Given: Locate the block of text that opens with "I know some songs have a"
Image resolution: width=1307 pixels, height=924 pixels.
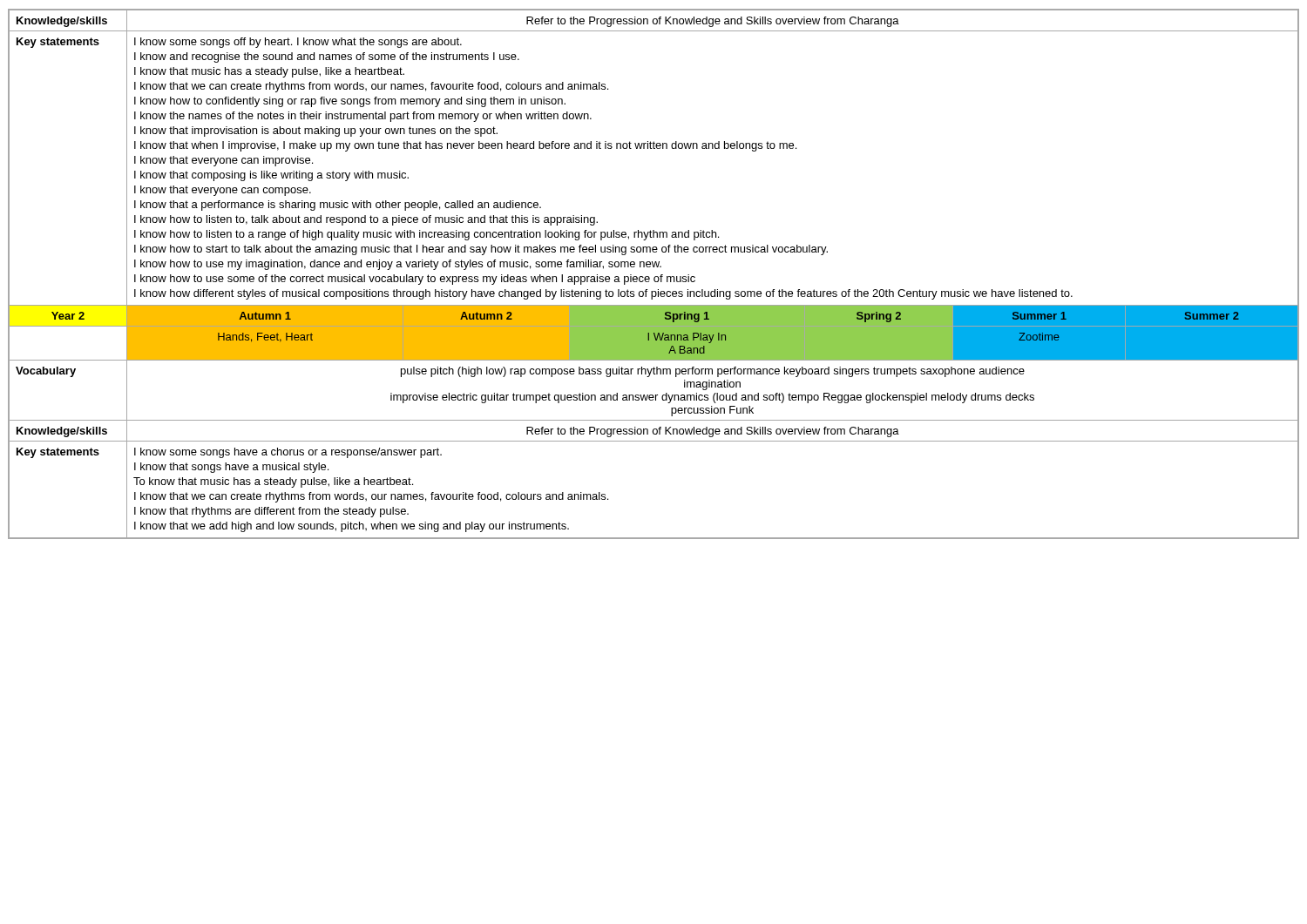Looking at the screenshot, I should click(288, 453).
